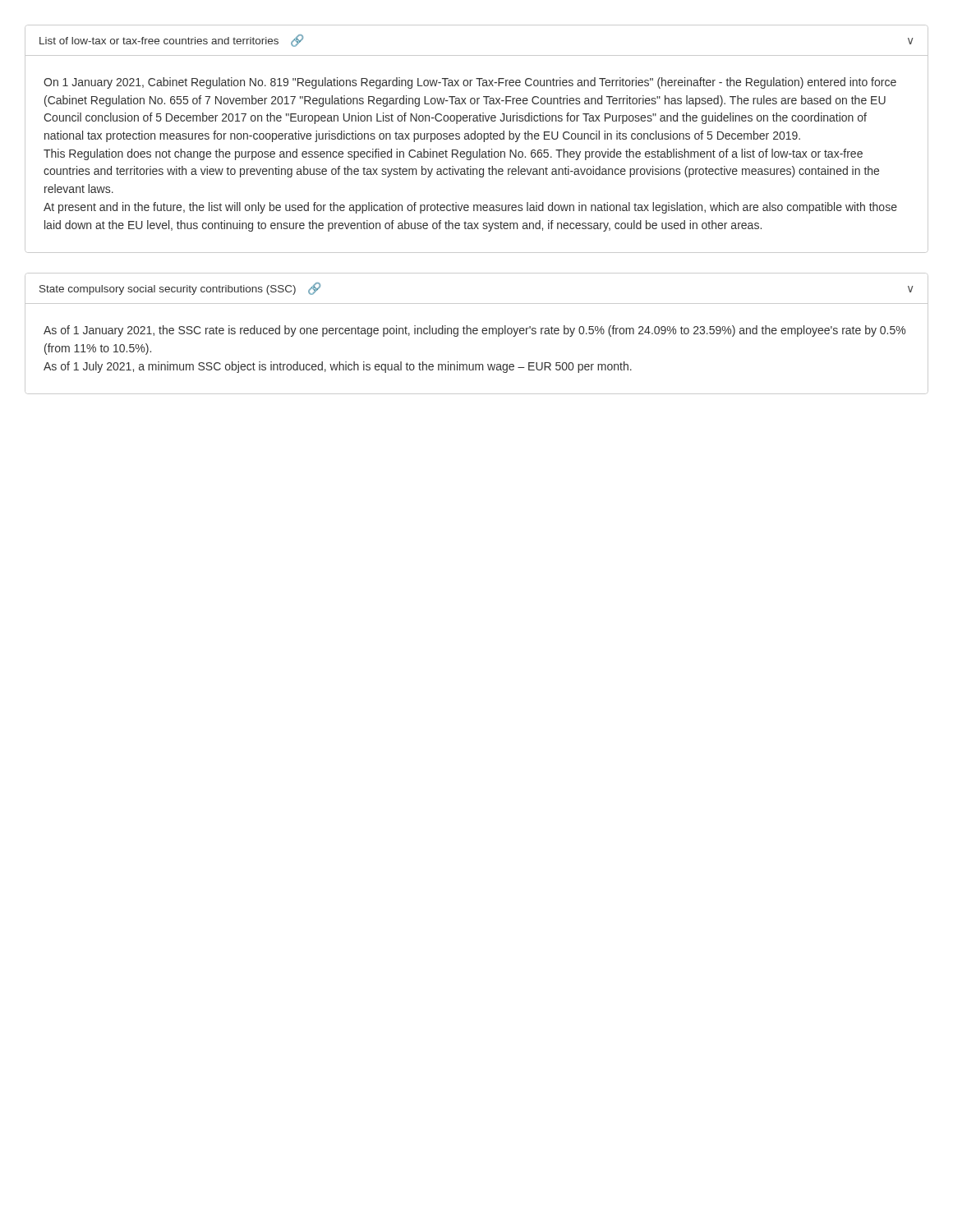Navigate to the text block starting "As of 1 January 2021, the"
The width and height of the screenshot is (953, 1232).
pos(476,340)
